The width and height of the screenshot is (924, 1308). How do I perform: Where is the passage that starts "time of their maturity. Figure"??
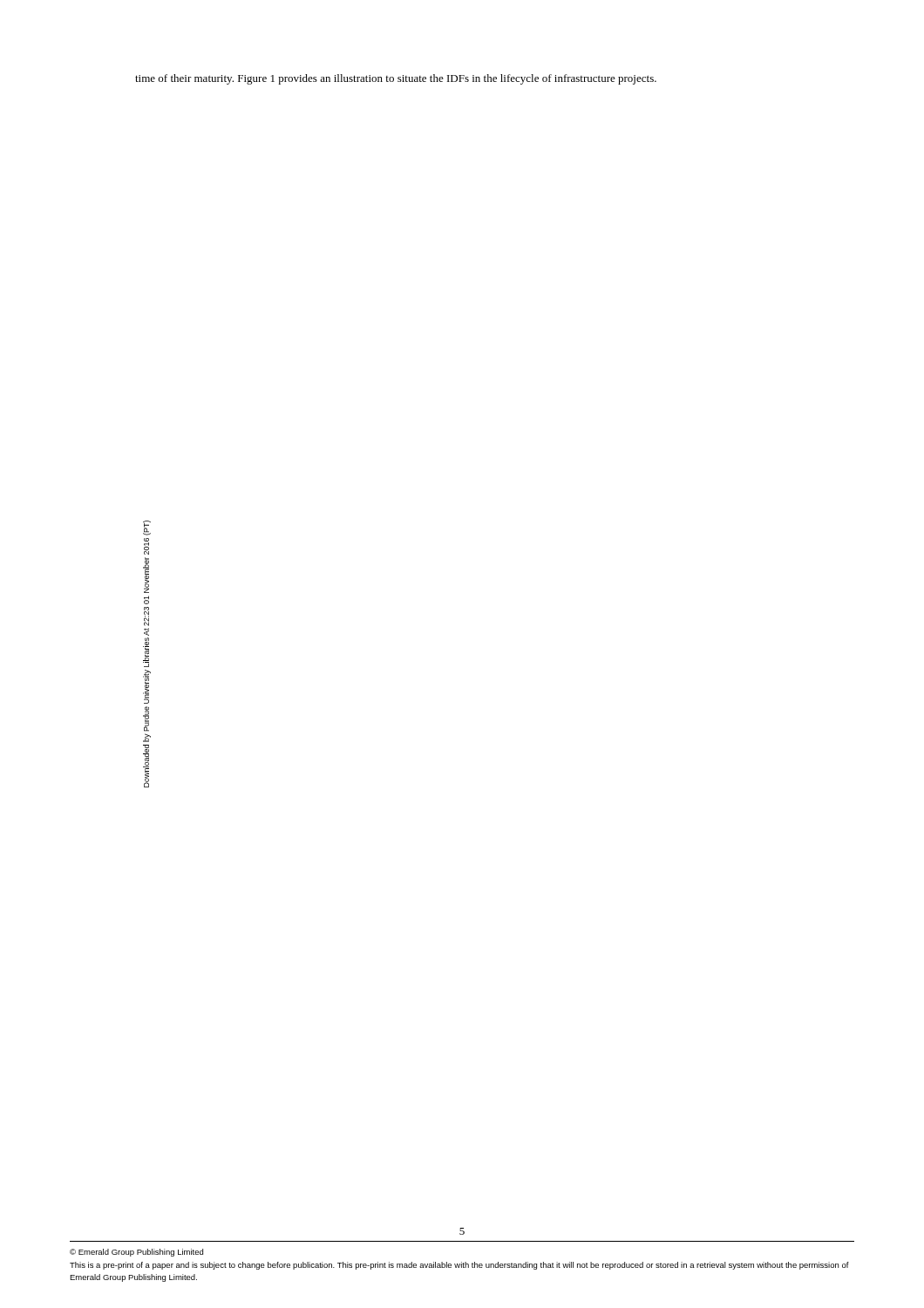(396, 78)
